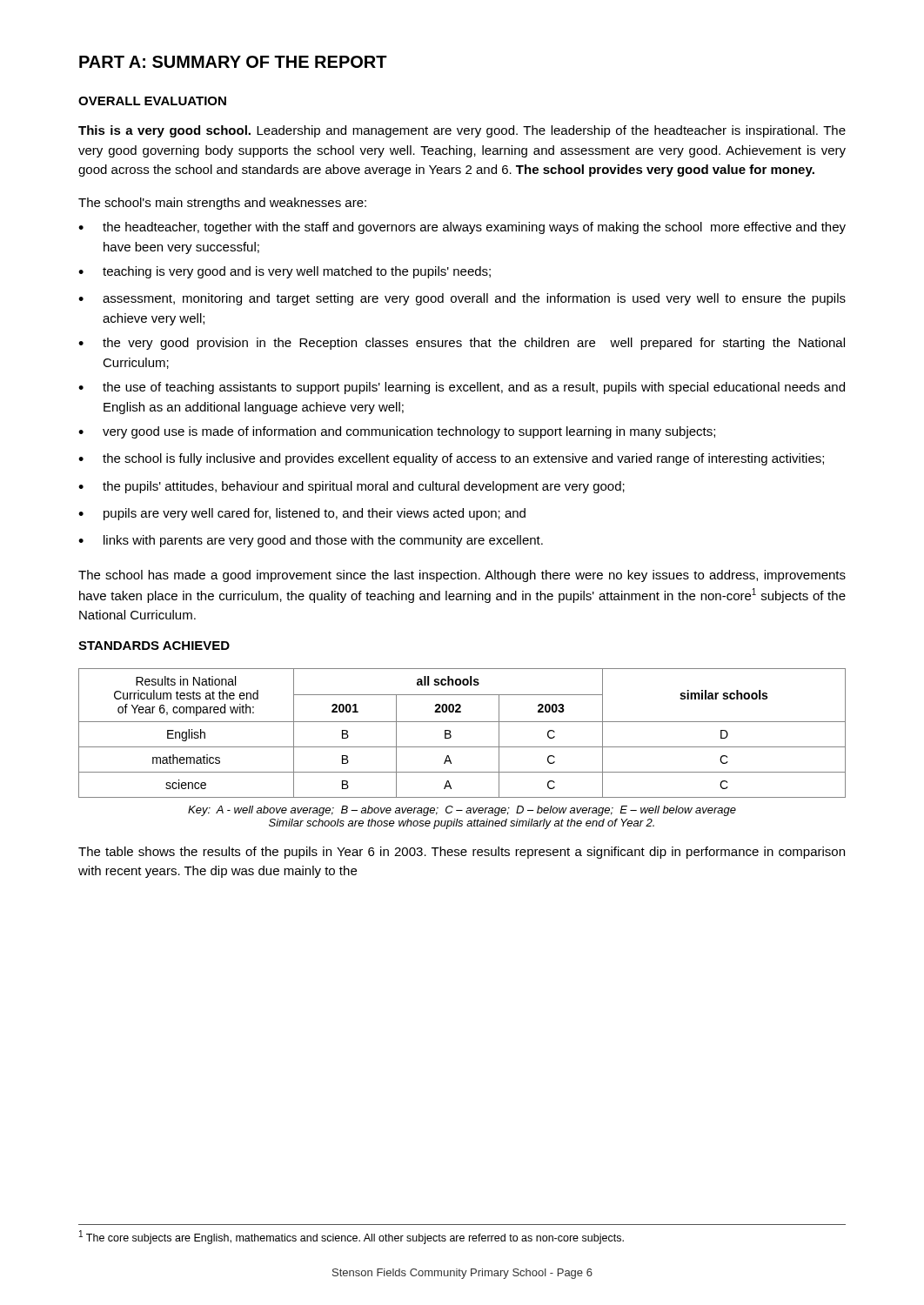Click the passage that begins "• the use"

(x=462, y=397)
